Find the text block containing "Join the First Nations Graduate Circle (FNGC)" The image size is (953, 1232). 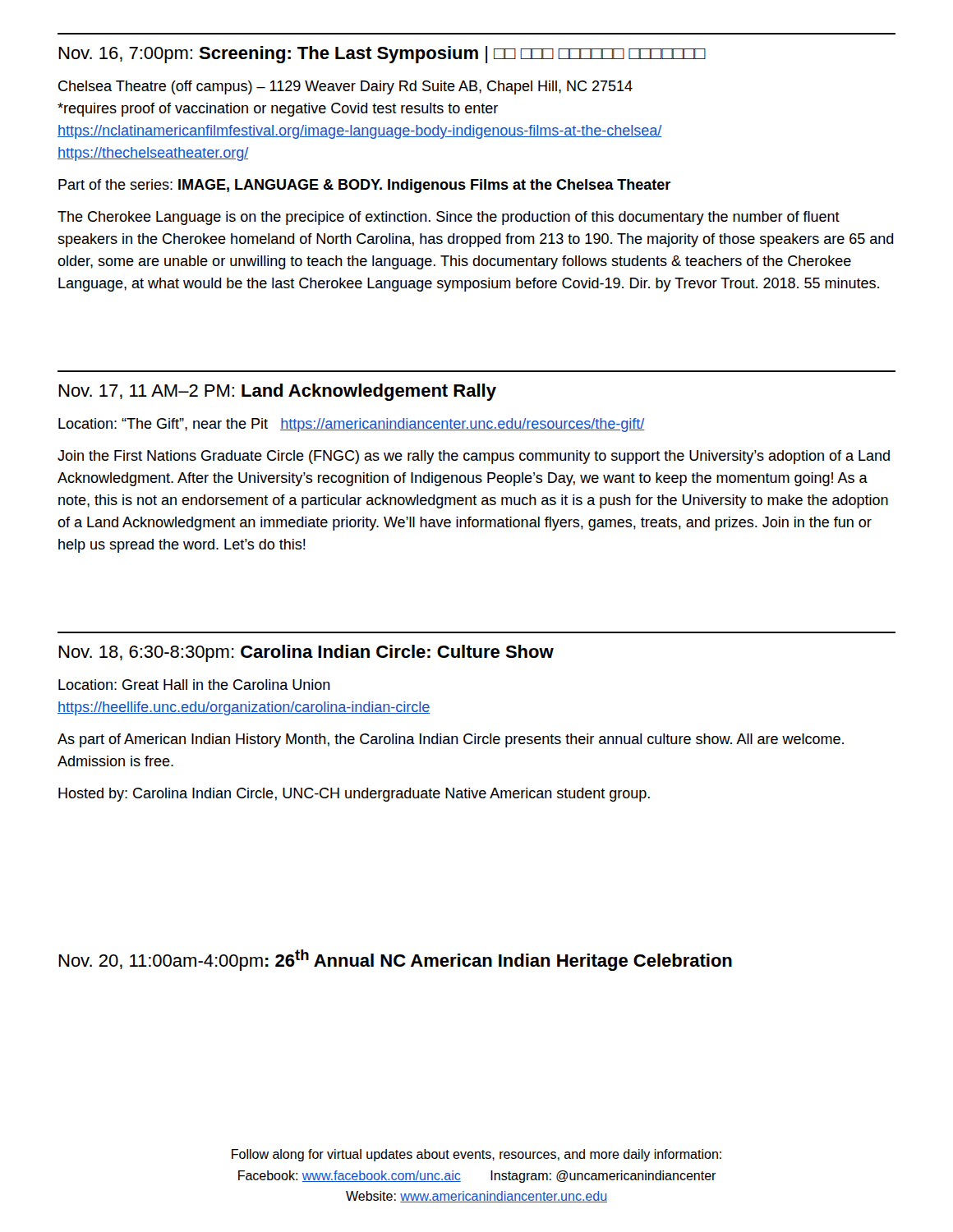click(x=476, y=501)
